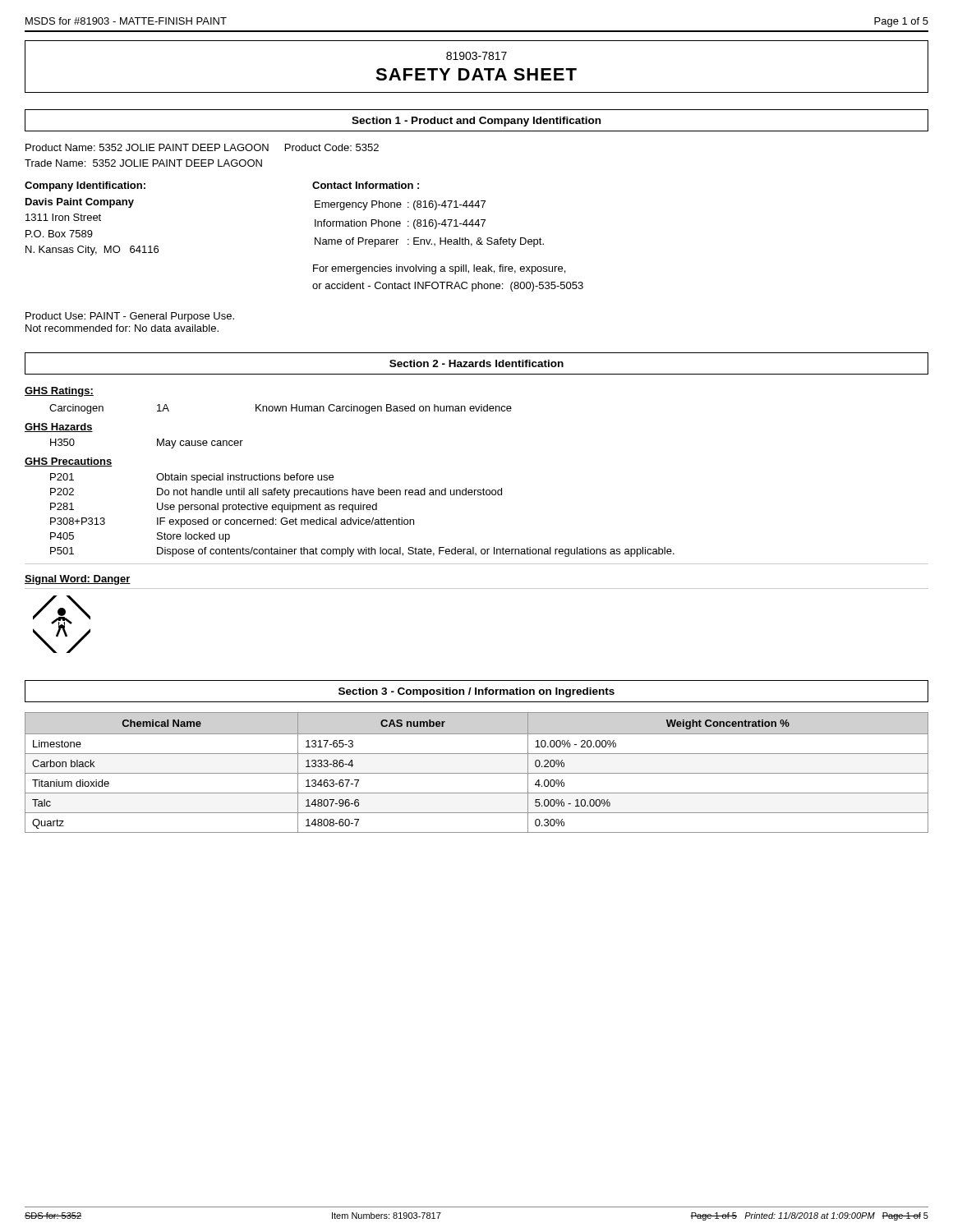Click on the passage starting "GHS Precautions P201 Obtain special instructions"
953x1232 pixels.
[476, 506]
